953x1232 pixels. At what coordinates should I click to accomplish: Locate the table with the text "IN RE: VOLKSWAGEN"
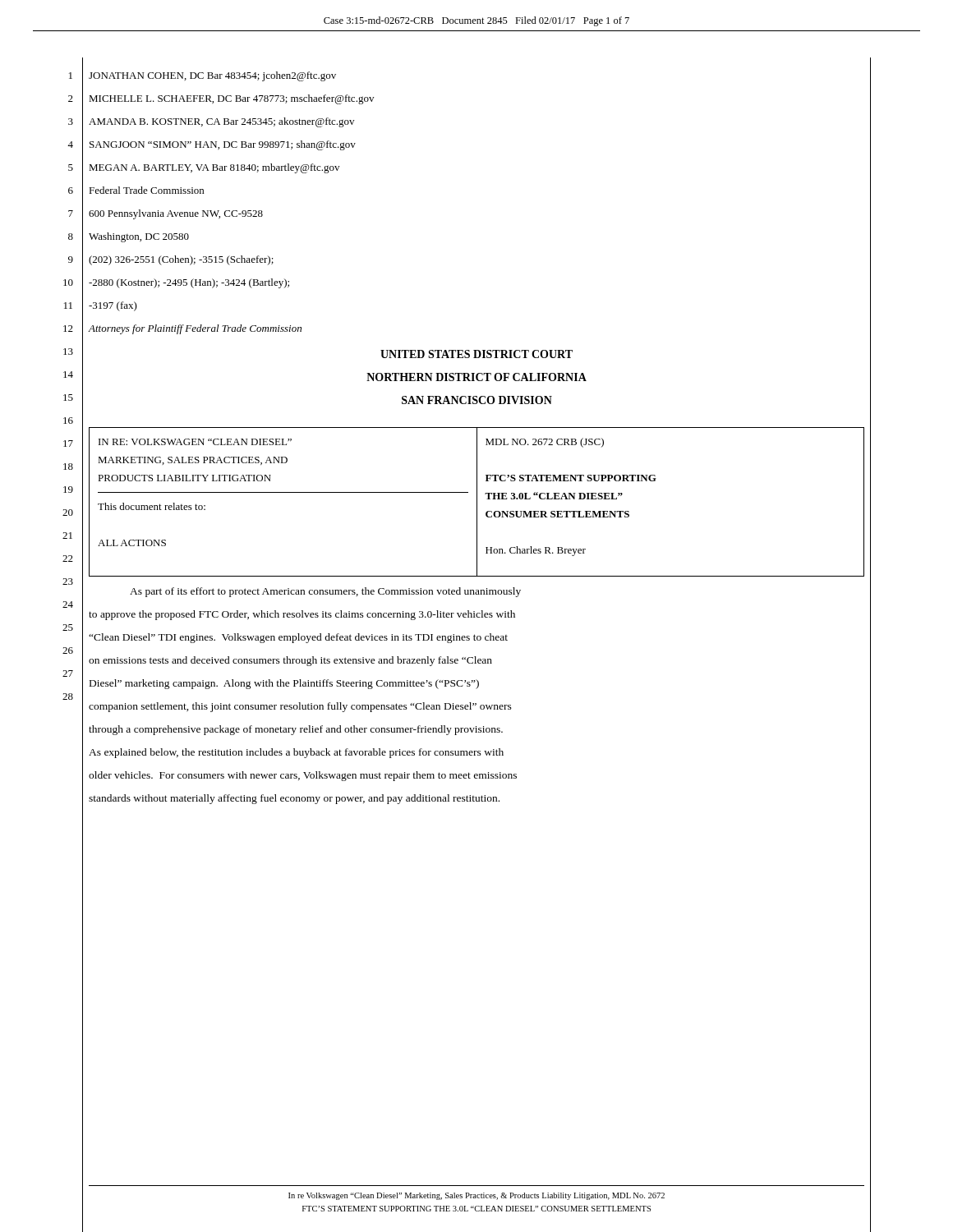476,502
